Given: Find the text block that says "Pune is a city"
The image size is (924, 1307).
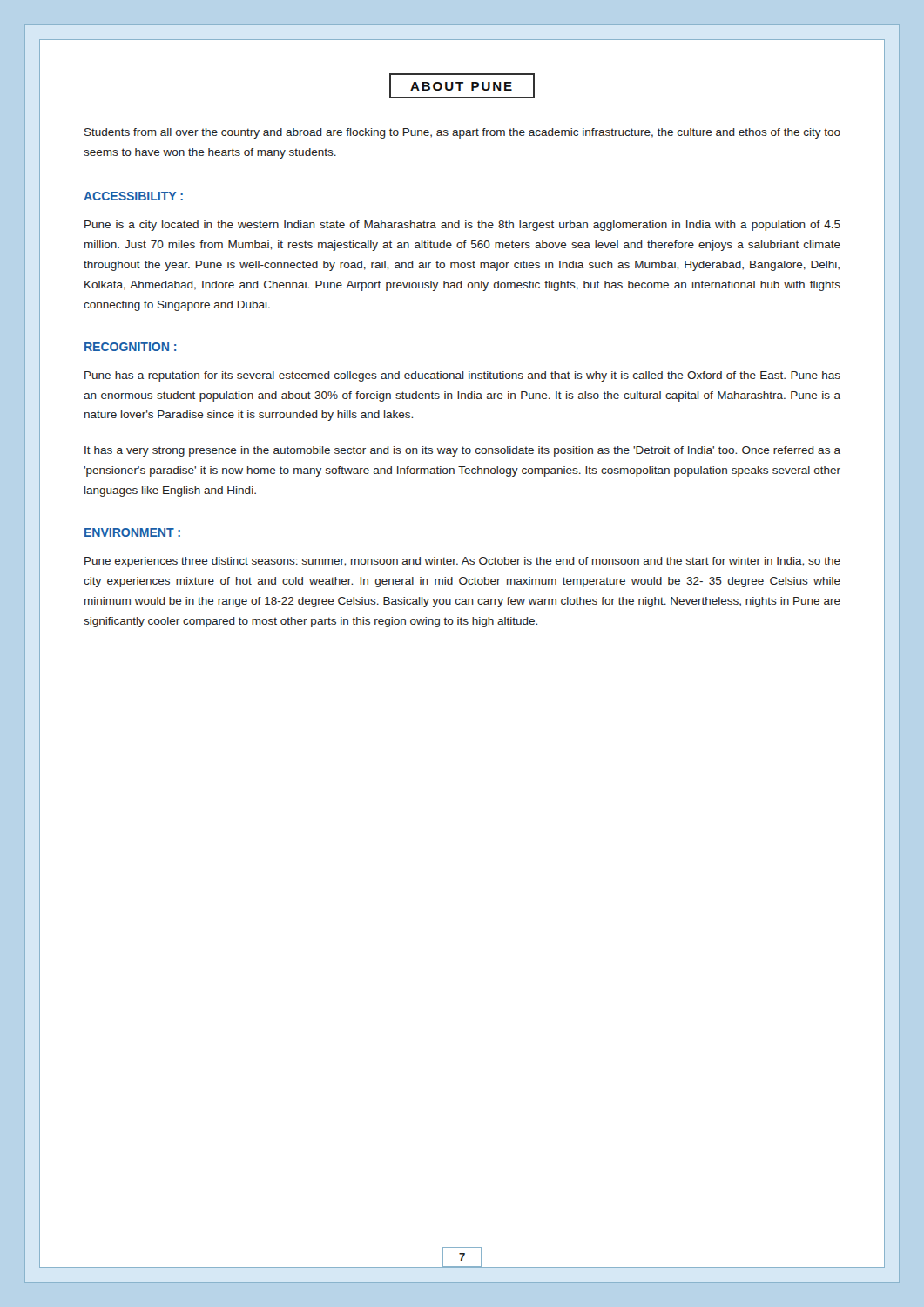Looking at the screenshot, I should click(x=462, y=264).
